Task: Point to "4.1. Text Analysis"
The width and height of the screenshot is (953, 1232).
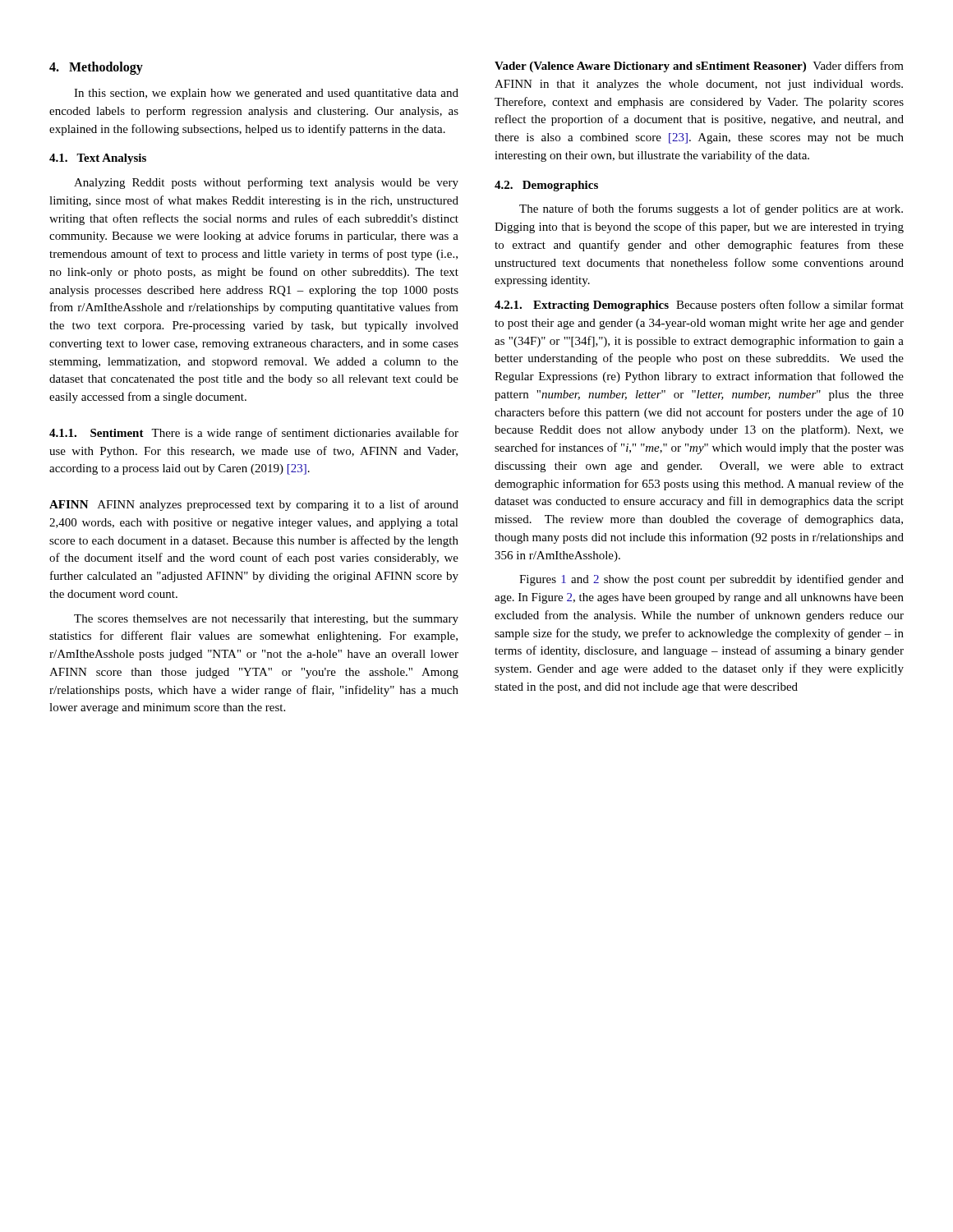Action: tap(98, 159)
